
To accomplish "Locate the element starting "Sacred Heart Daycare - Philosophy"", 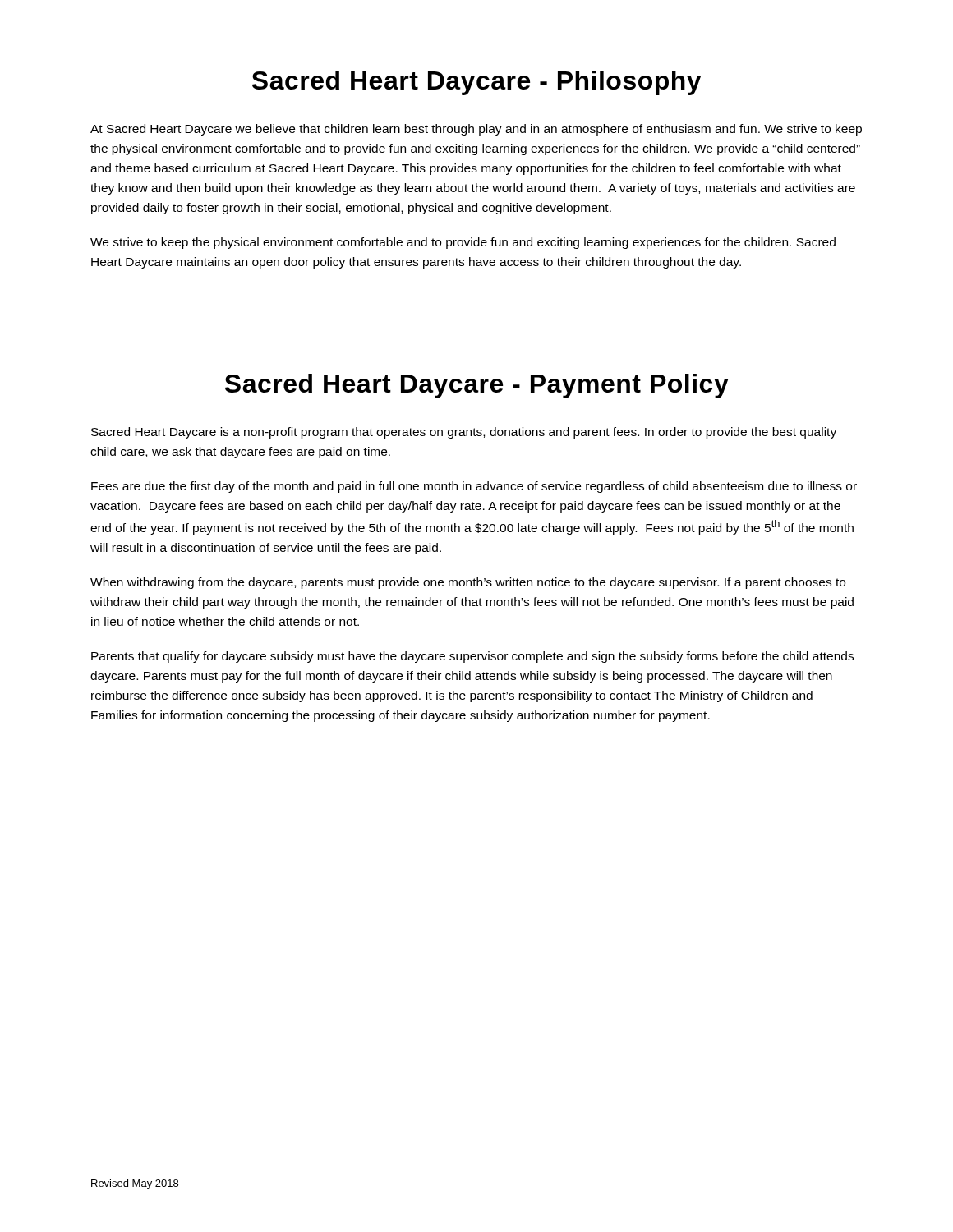I will (476, 80).
